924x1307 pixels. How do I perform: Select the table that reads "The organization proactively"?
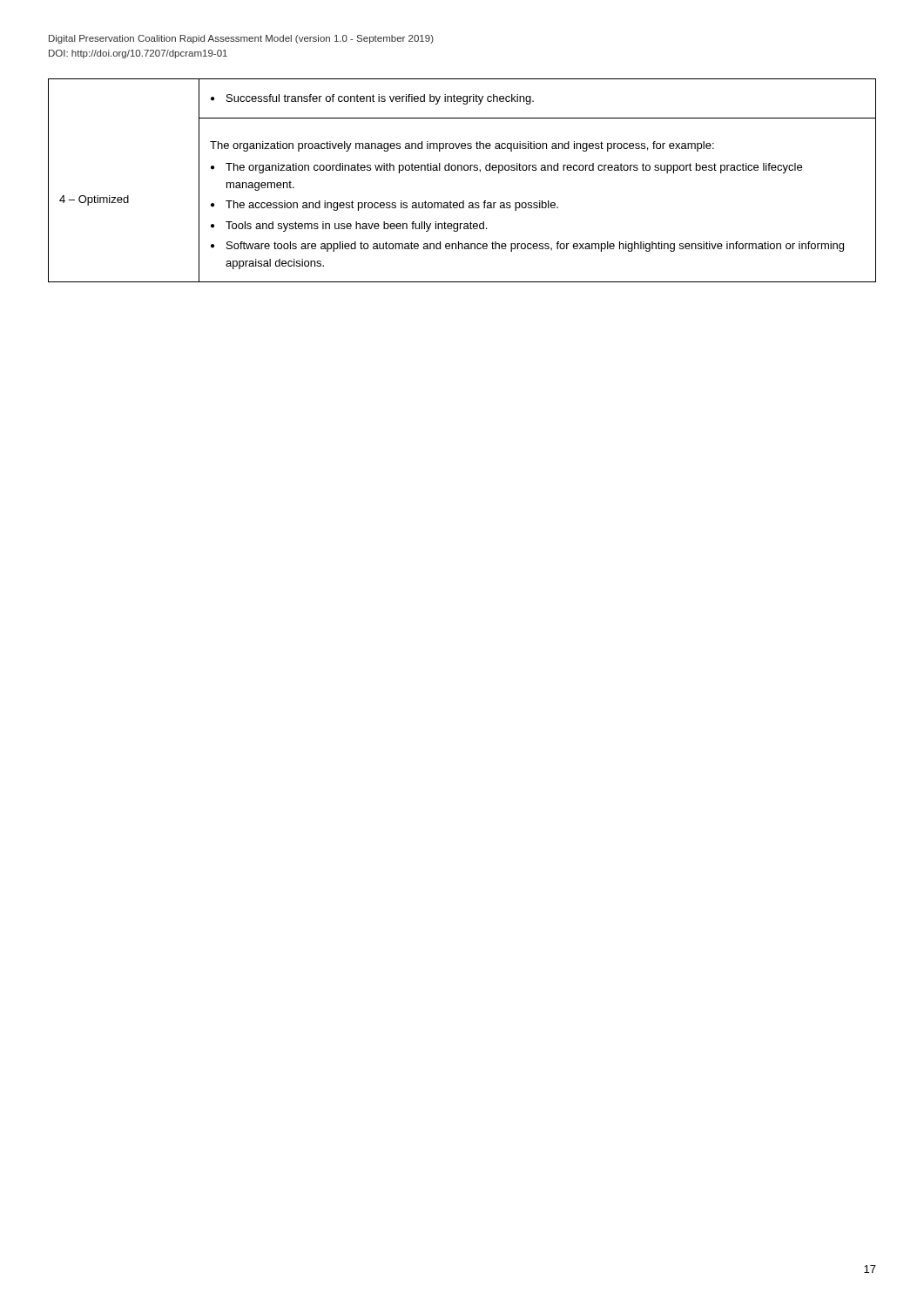[462, 180]
